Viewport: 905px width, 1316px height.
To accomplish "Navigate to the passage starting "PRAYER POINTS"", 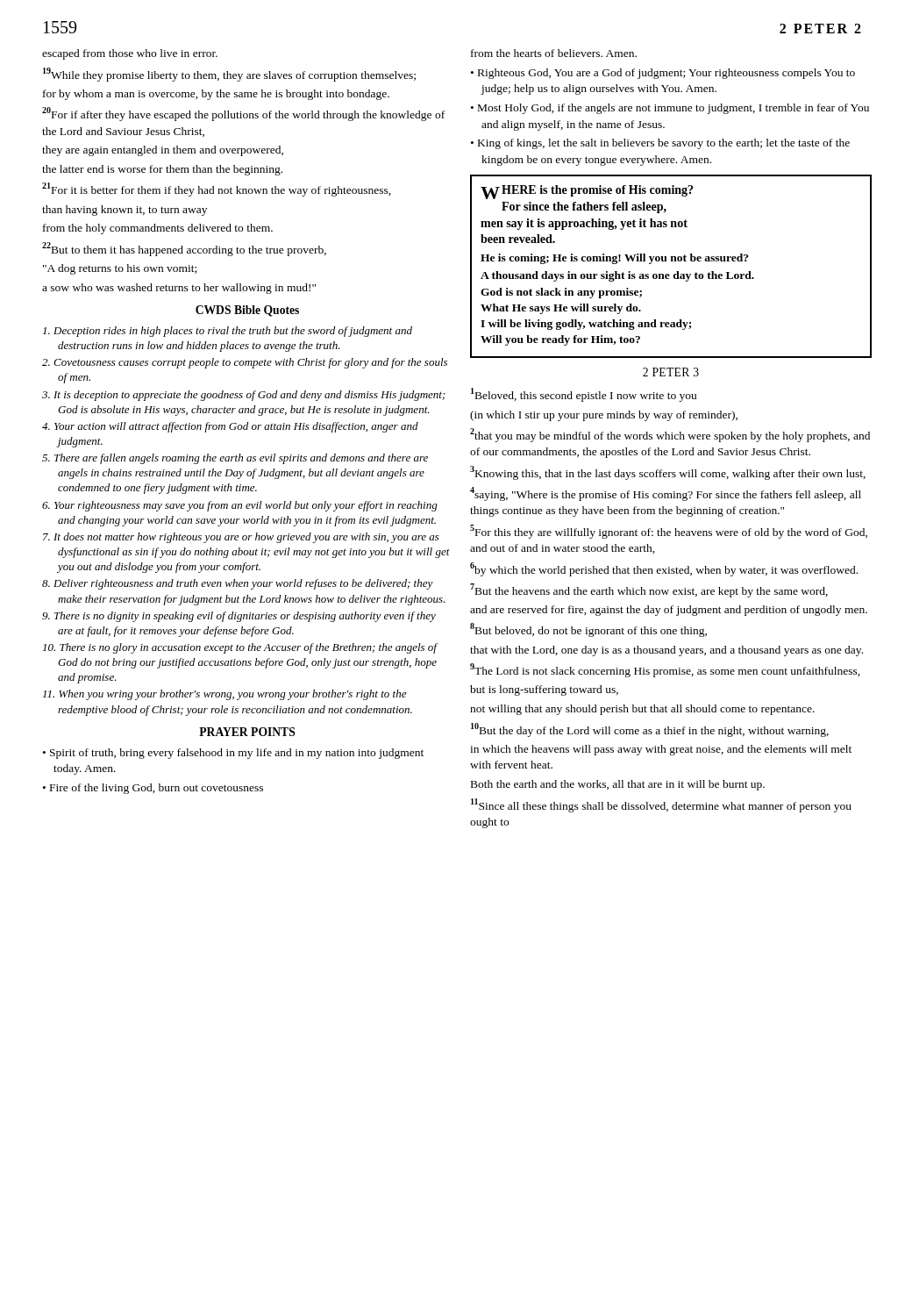I will (x=247, y=732).
